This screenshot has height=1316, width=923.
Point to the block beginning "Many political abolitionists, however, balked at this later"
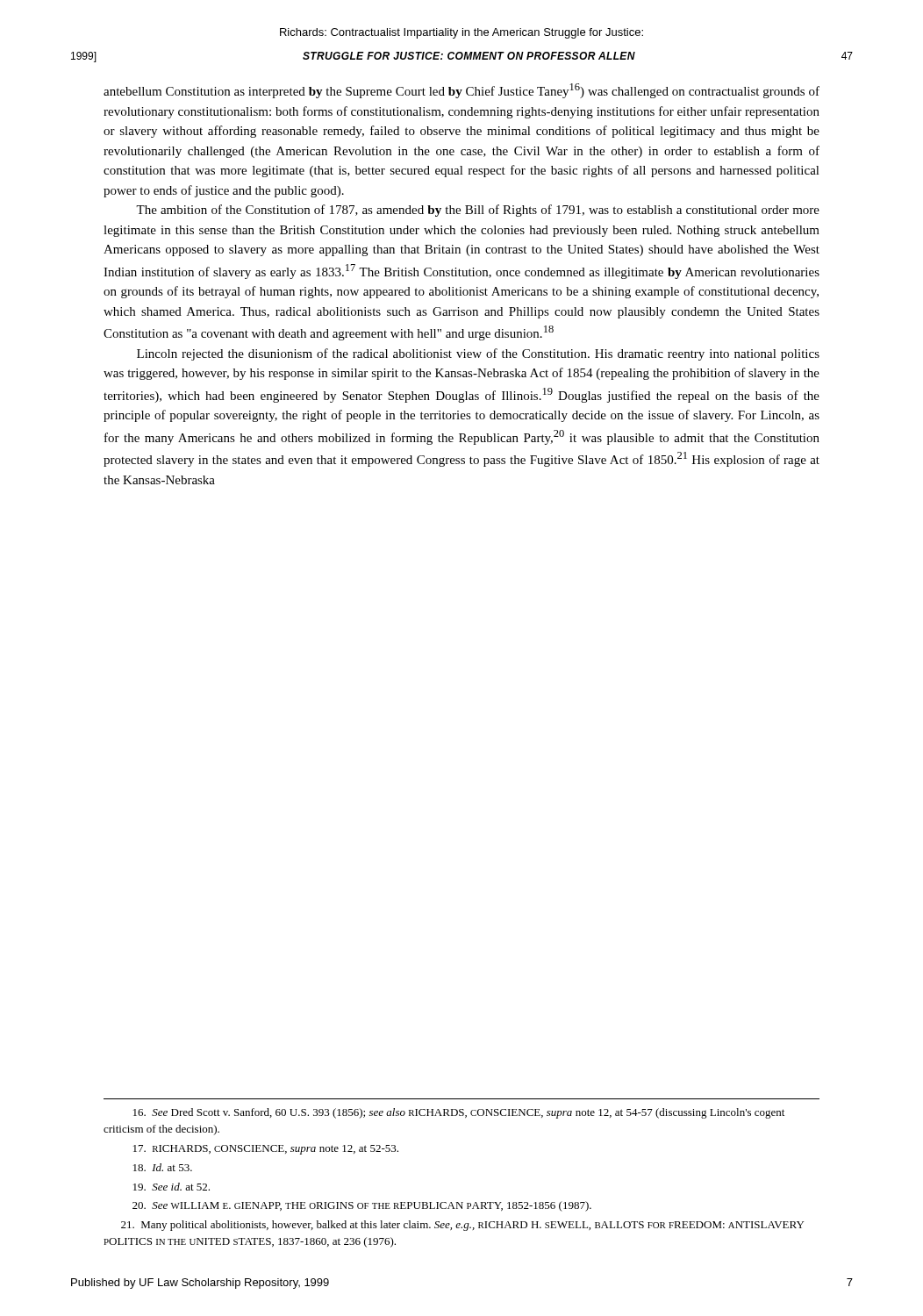[x=454, y=1233]
